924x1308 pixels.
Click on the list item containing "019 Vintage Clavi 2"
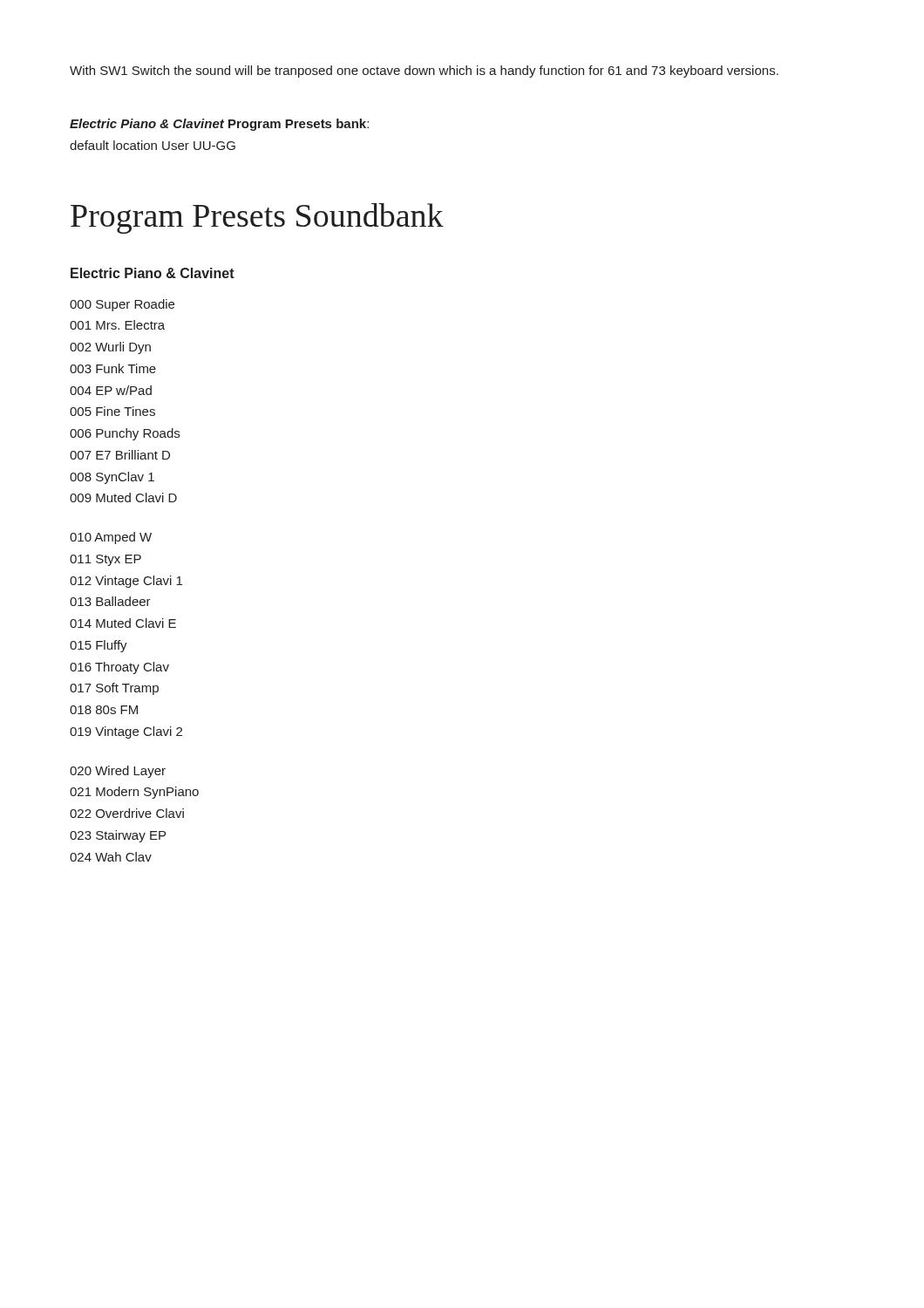[126, 731]
